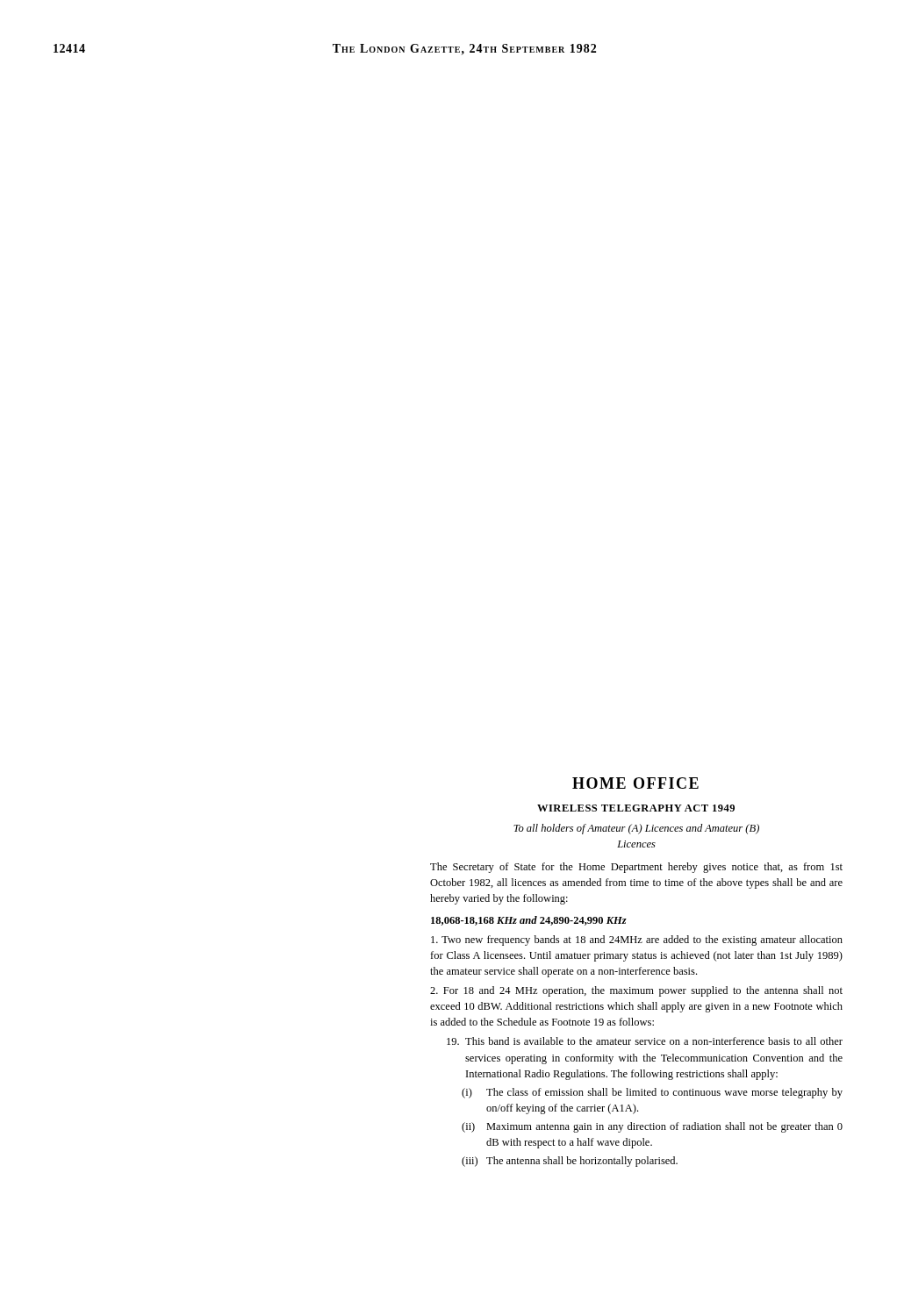Viewport: 897px width, 1316px height.
Task: Locate the block of text that opens with "19. This band"
Action: 644,1058
